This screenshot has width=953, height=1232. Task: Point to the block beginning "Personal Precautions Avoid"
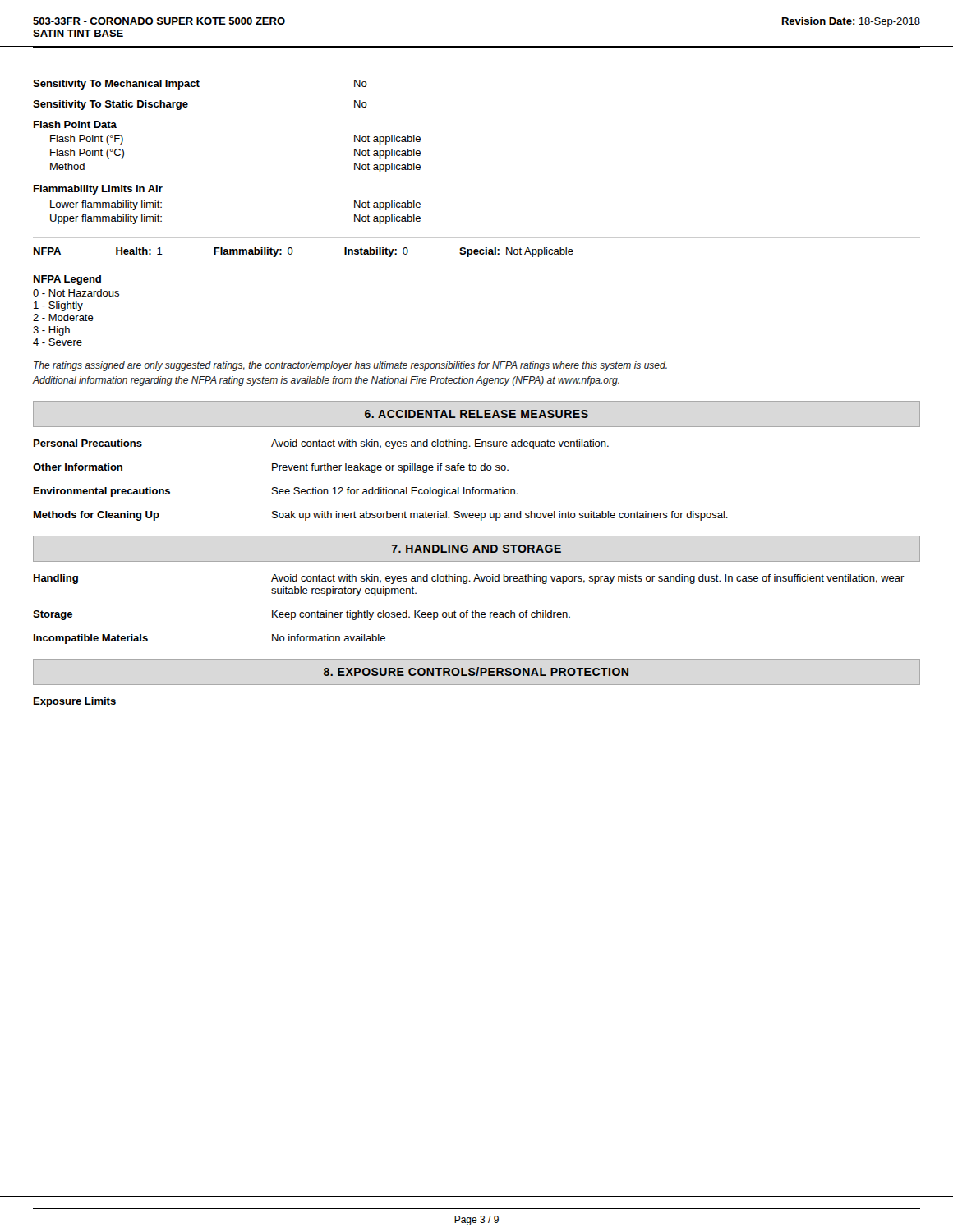476,443
